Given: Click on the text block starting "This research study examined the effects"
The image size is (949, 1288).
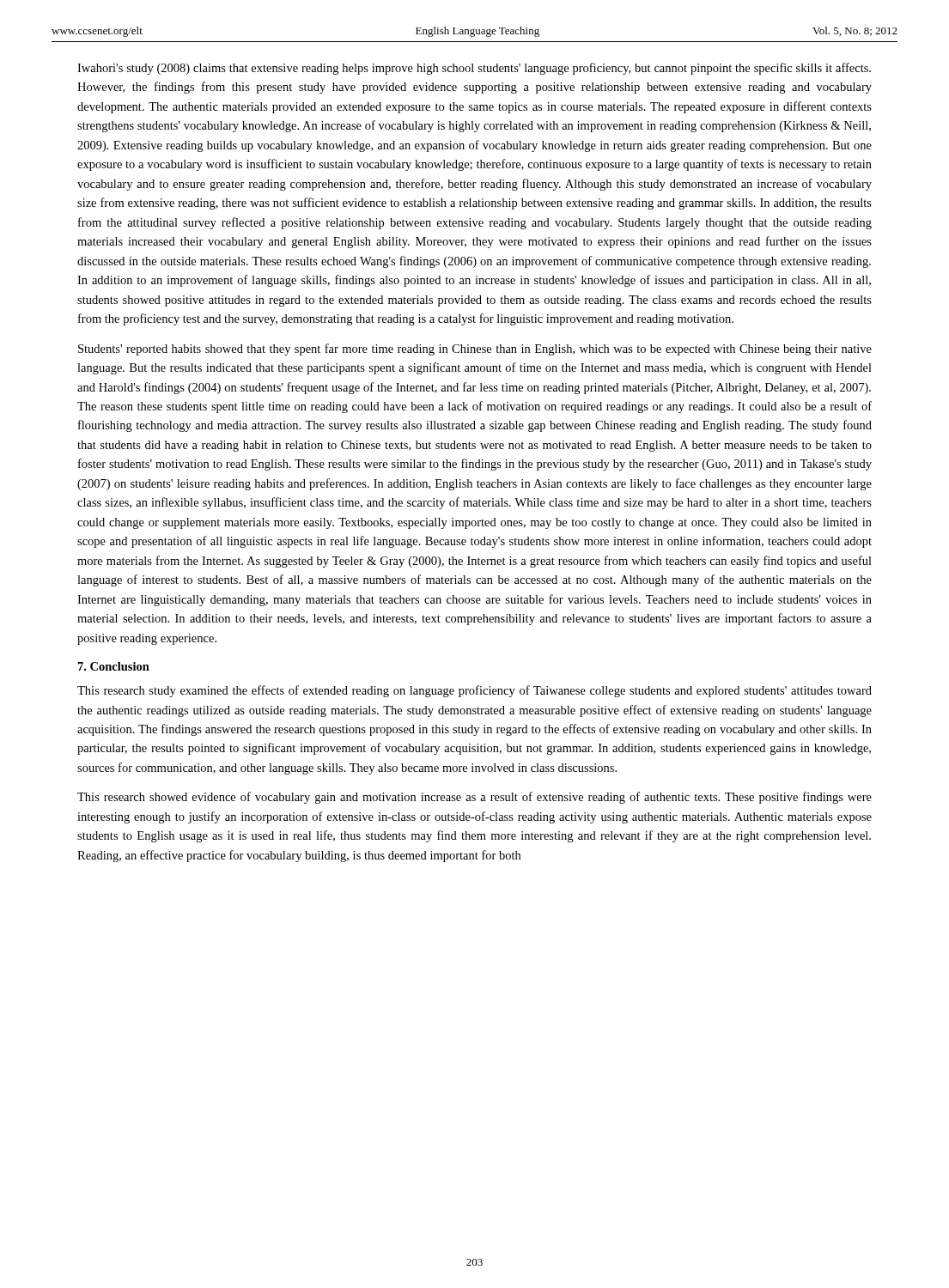Looking at the screenshot, I should click(x=474, y=729).
